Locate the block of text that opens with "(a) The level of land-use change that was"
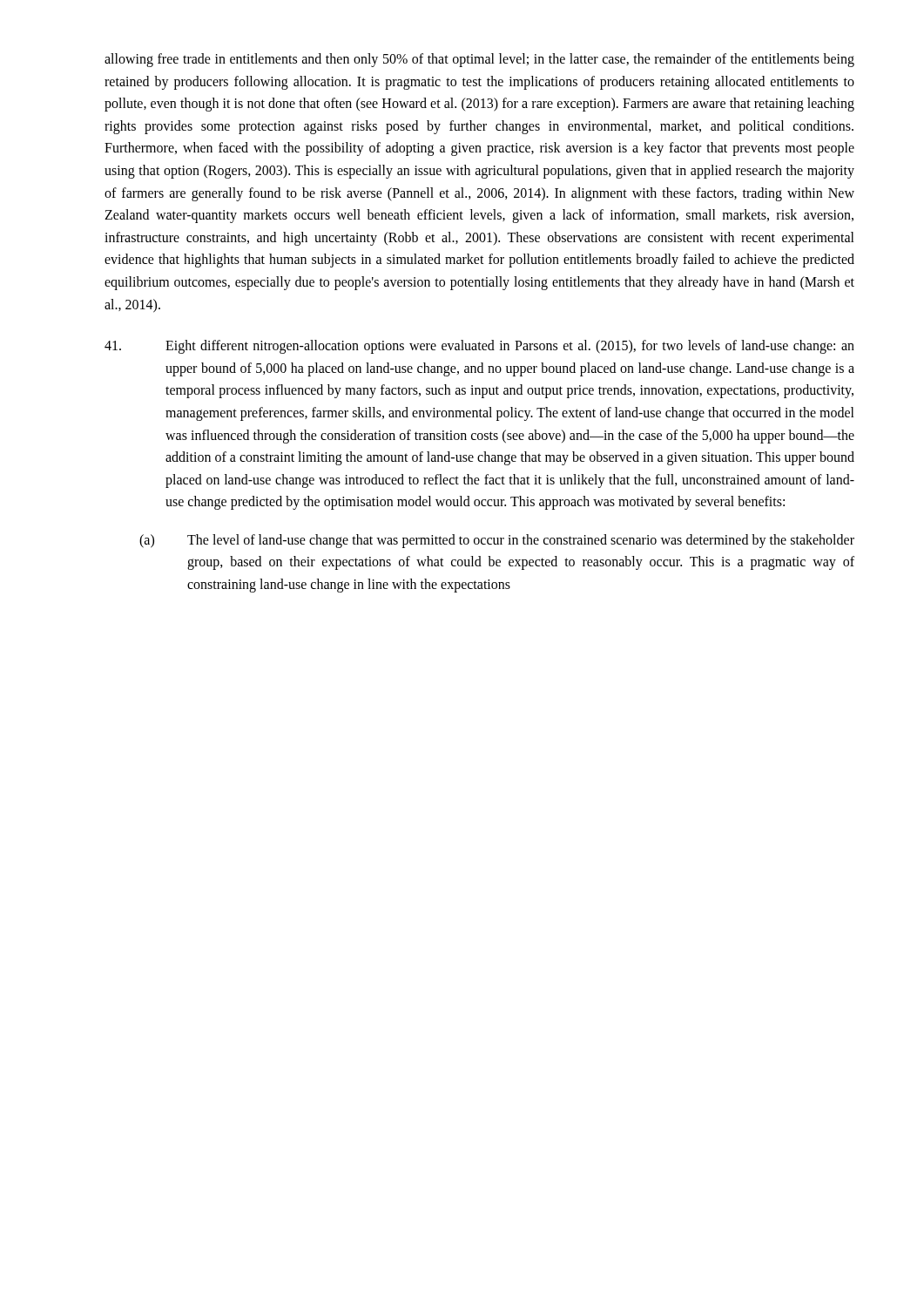This screenshot has width=924, height=1307. pos(497,562)
